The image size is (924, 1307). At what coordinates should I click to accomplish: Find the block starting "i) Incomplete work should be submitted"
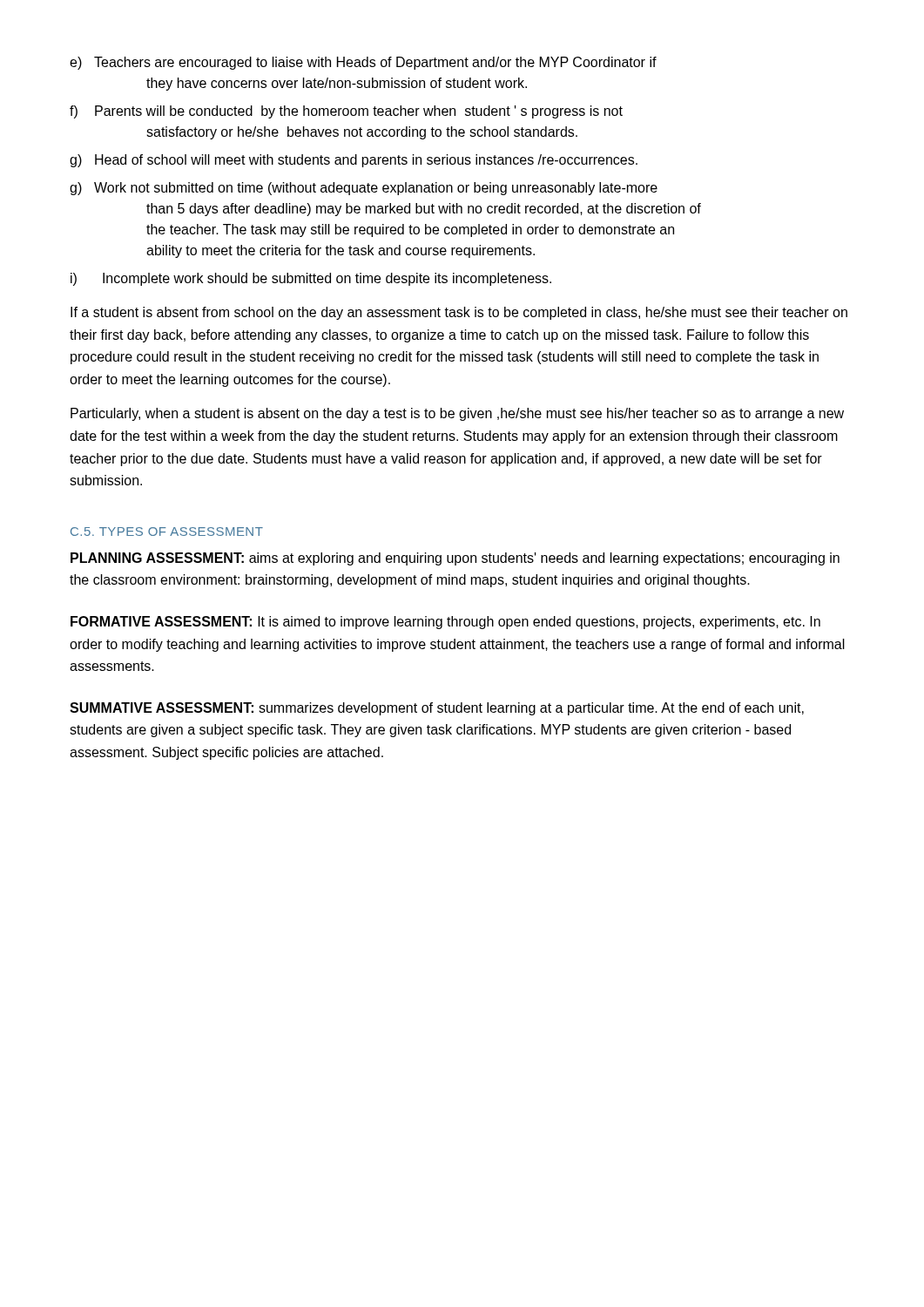click(462, 279)
